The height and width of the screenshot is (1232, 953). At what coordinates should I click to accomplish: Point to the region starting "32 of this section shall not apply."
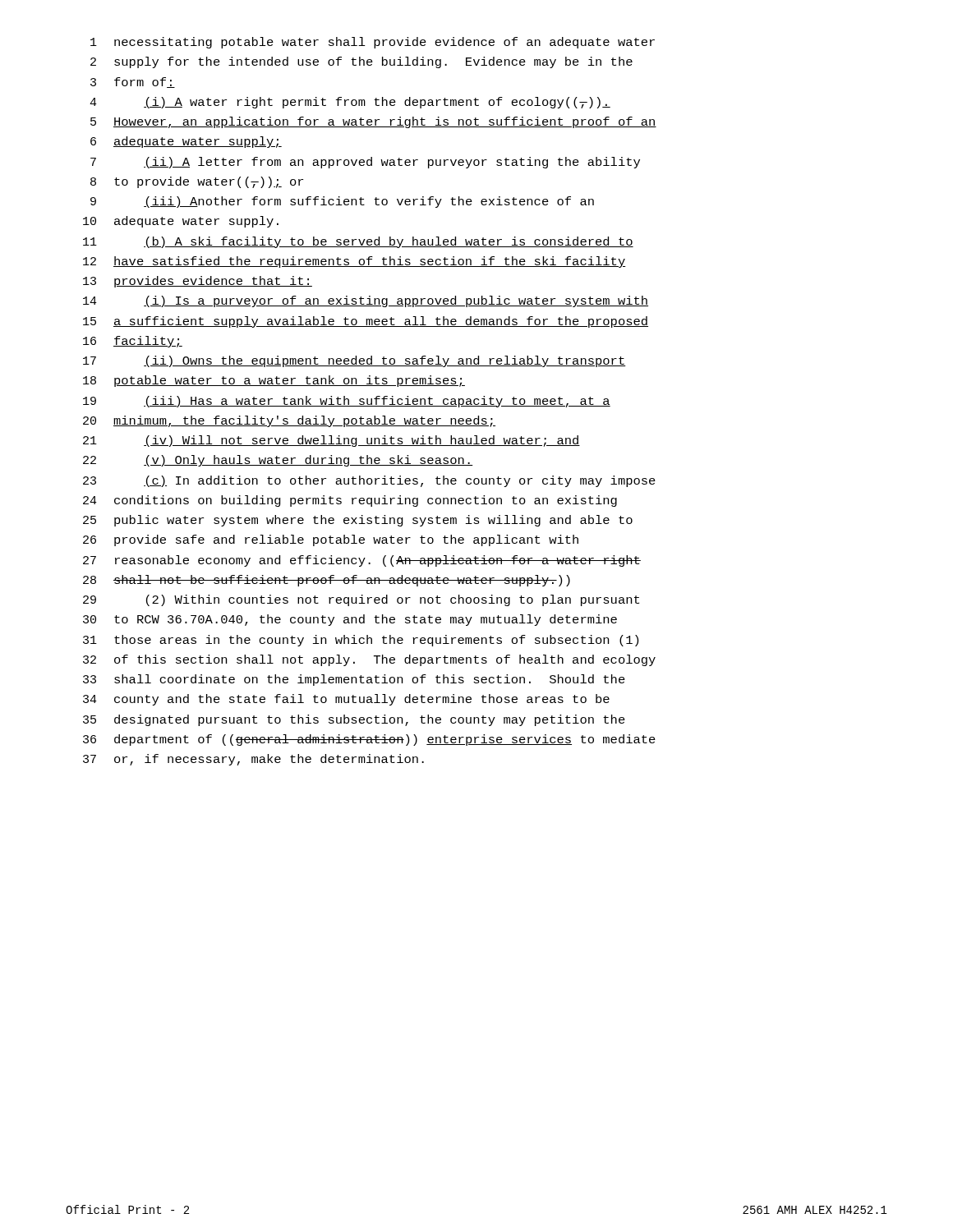pyautogui.click(x=361, y=660)
